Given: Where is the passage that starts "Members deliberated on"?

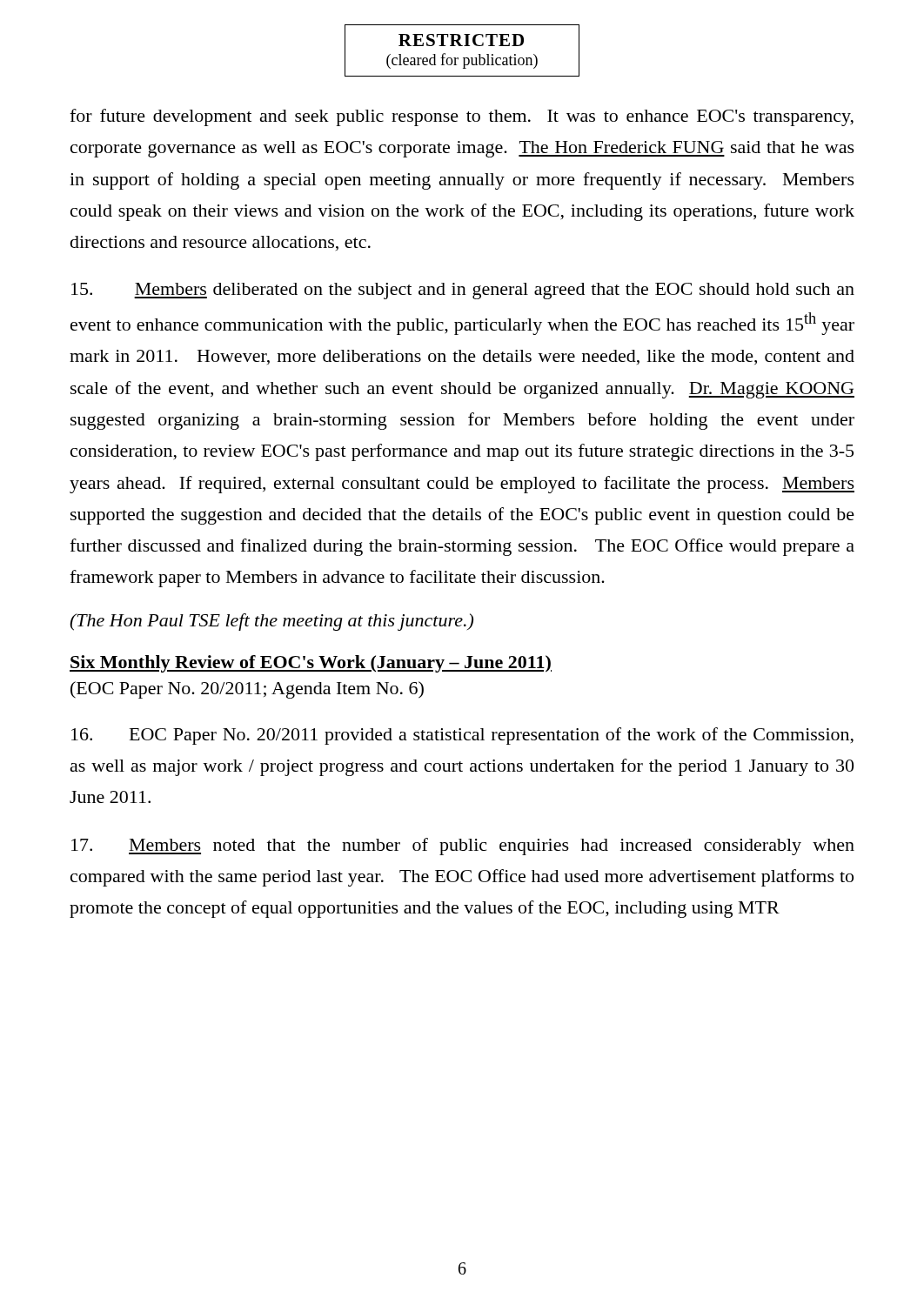Looking at the screenshot, I should coord(462,431).
